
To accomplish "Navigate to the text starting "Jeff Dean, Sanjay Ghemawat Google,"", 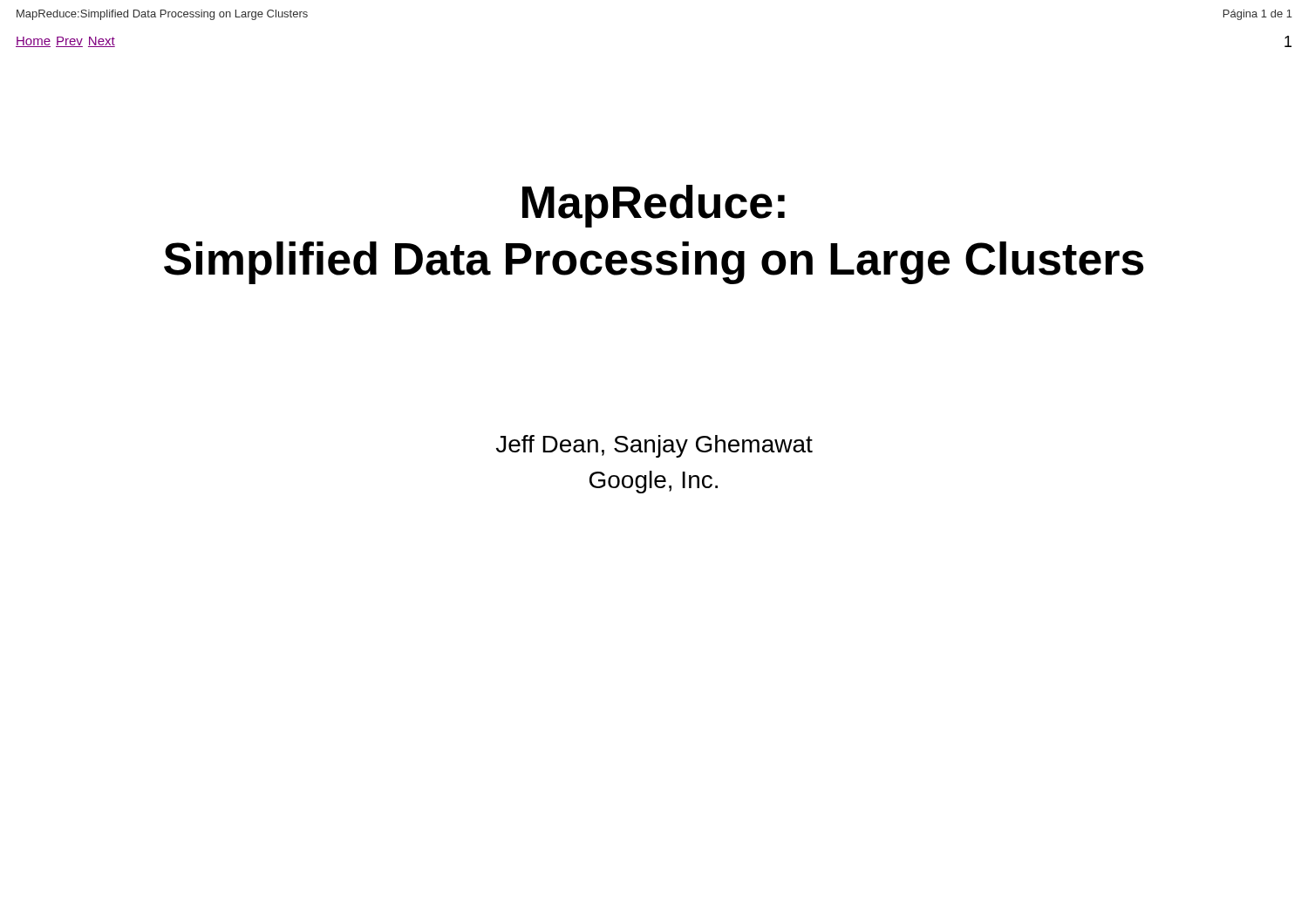I will (x=654, y=463).
